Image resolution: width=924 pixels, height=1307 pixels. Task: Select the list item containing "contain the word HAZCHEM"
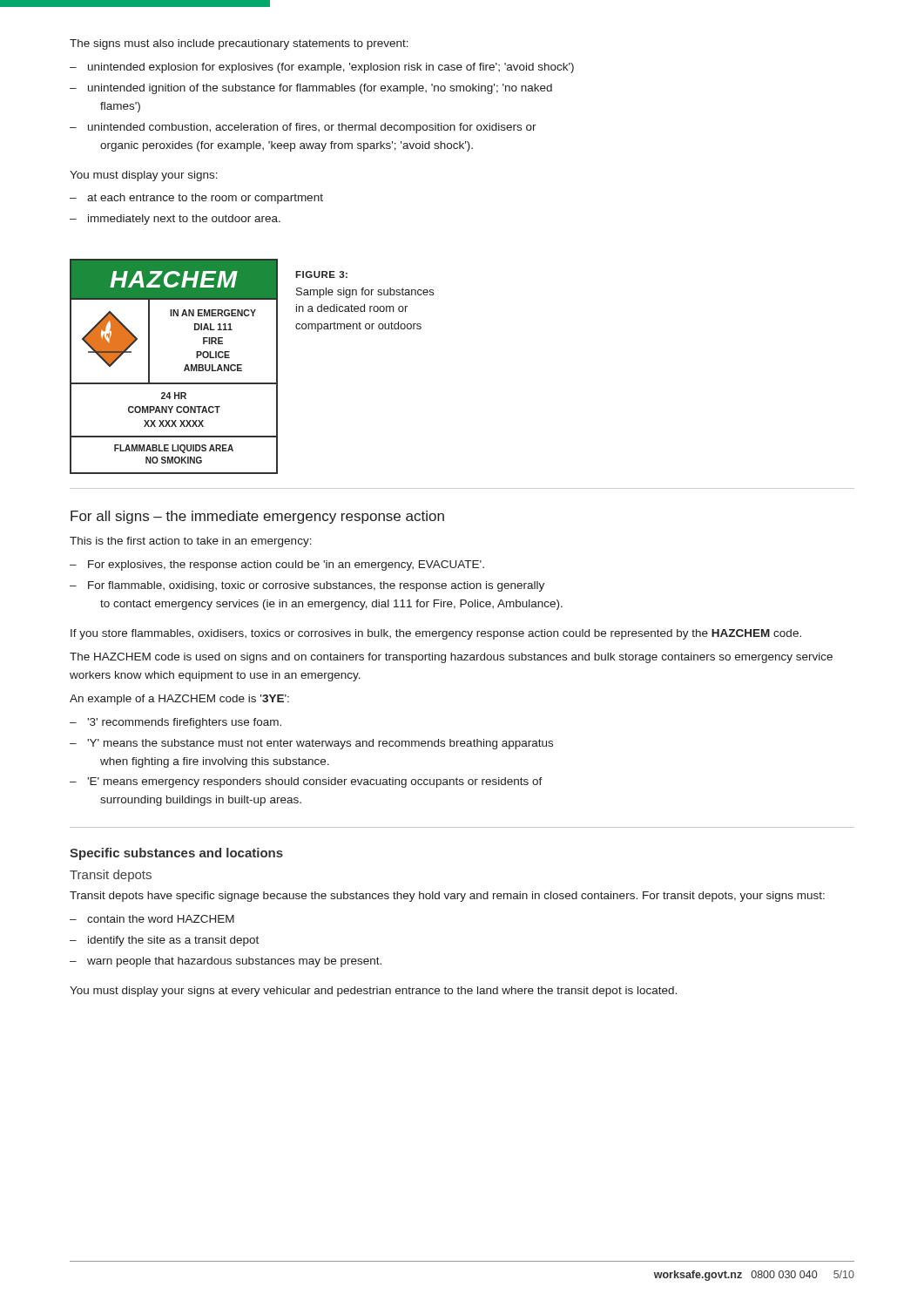click(x=161, y=919)
